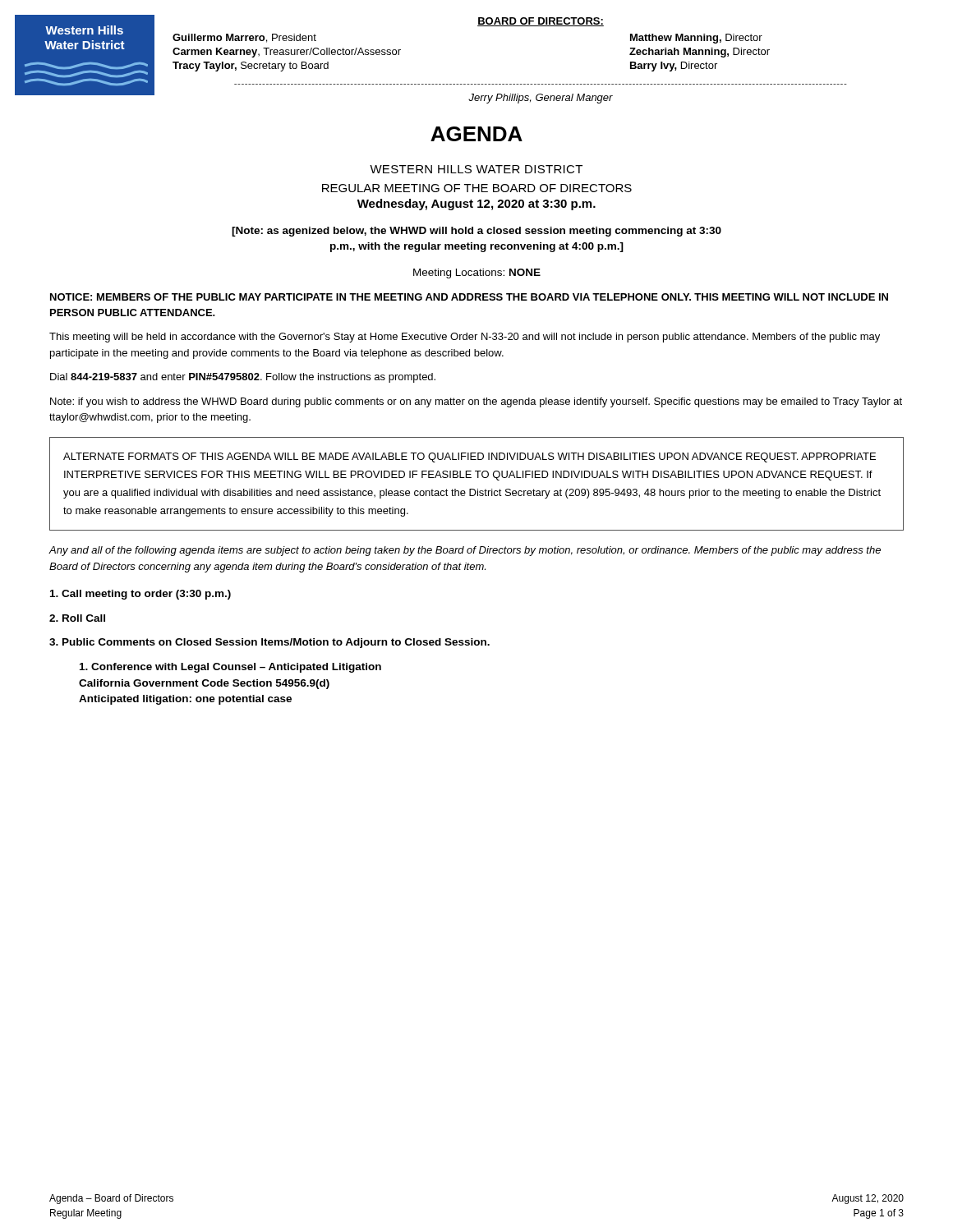Image resolution: width=953 pixels, height=1232 pixels.
Task: Locate the text block with the text "NOTICE: MEMBERS OF THE PUBLIC MAY PARTICIPATE IN"
Action: 469,304
